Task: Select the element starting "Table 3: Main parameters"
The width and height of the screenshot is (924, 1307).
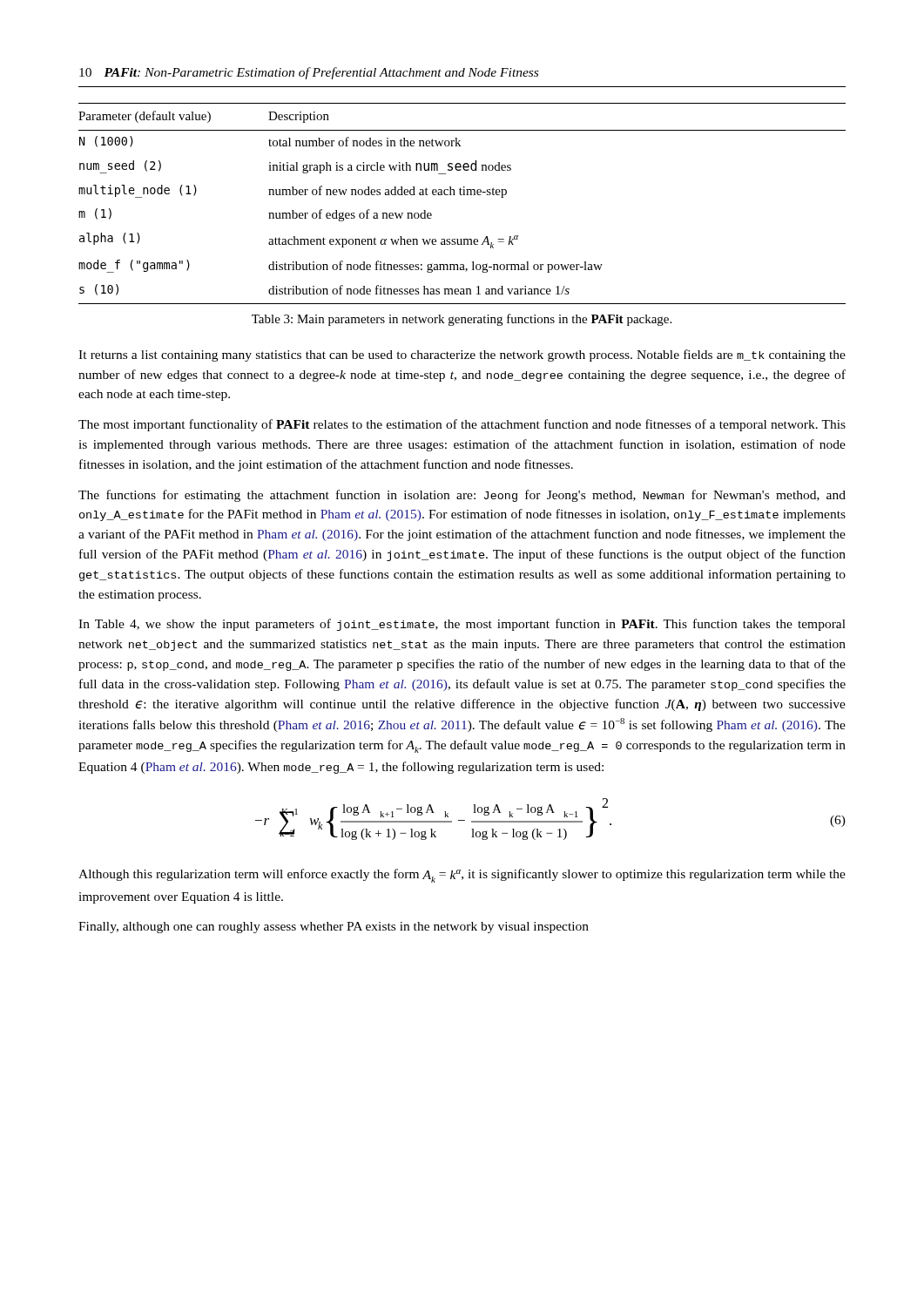Action: tap(462, 319)
